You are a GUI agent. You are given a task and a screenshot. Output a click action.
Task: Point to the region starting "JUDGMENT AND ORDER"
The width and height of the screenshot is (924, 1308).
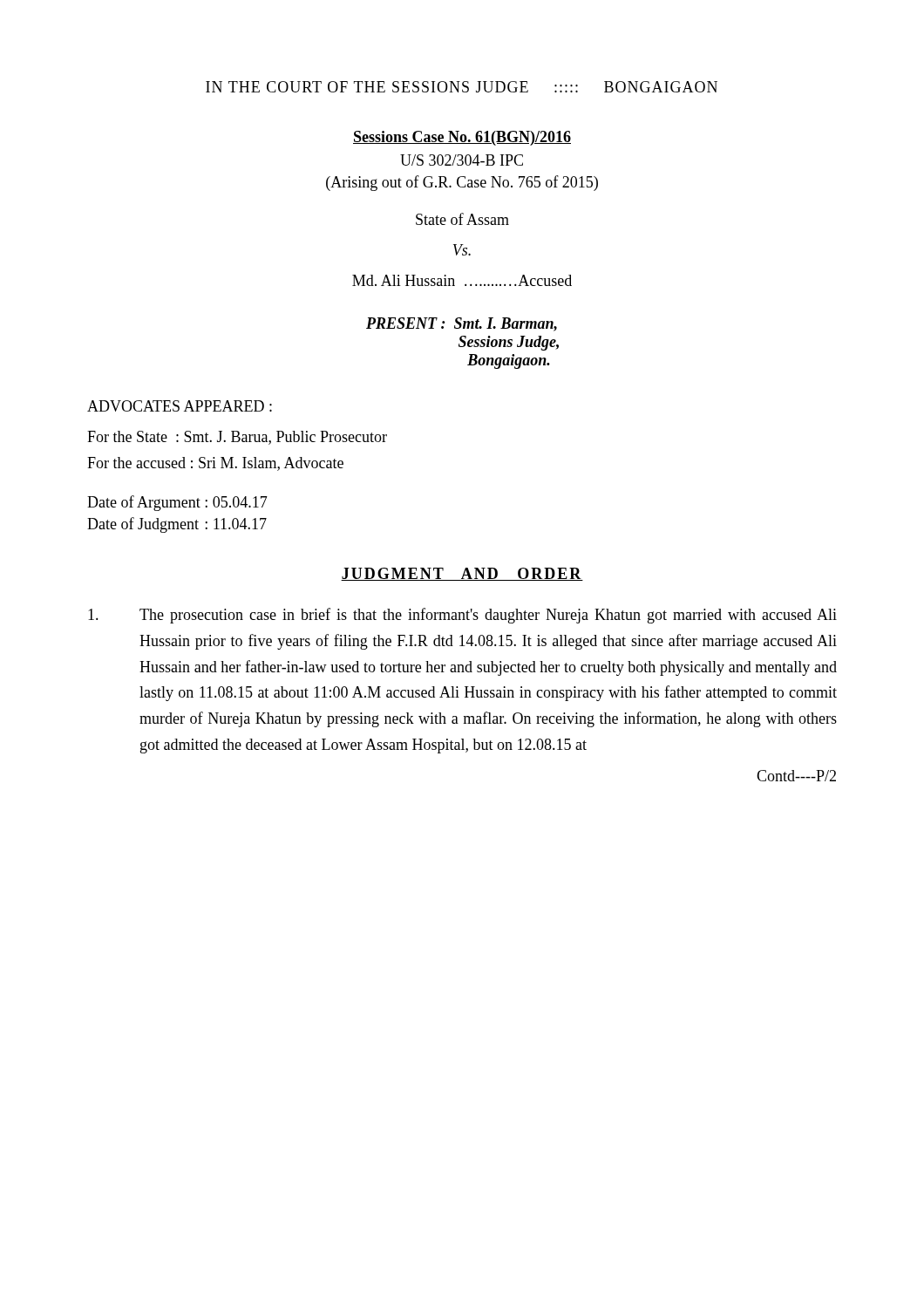[462, 574]
